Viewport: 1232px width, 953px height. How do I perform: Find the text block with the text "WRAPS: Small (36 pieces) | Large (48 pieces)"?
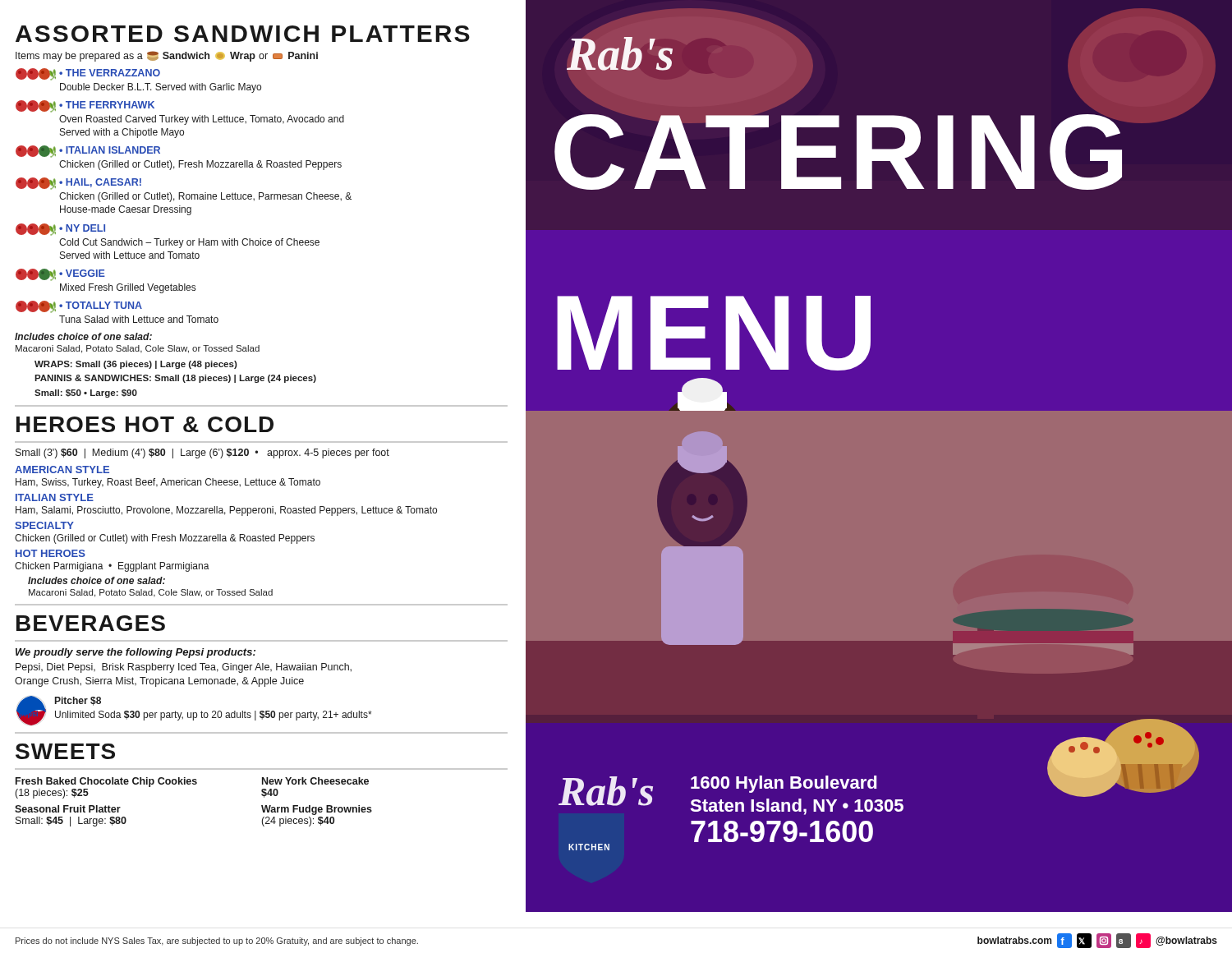tap(175, 378)
